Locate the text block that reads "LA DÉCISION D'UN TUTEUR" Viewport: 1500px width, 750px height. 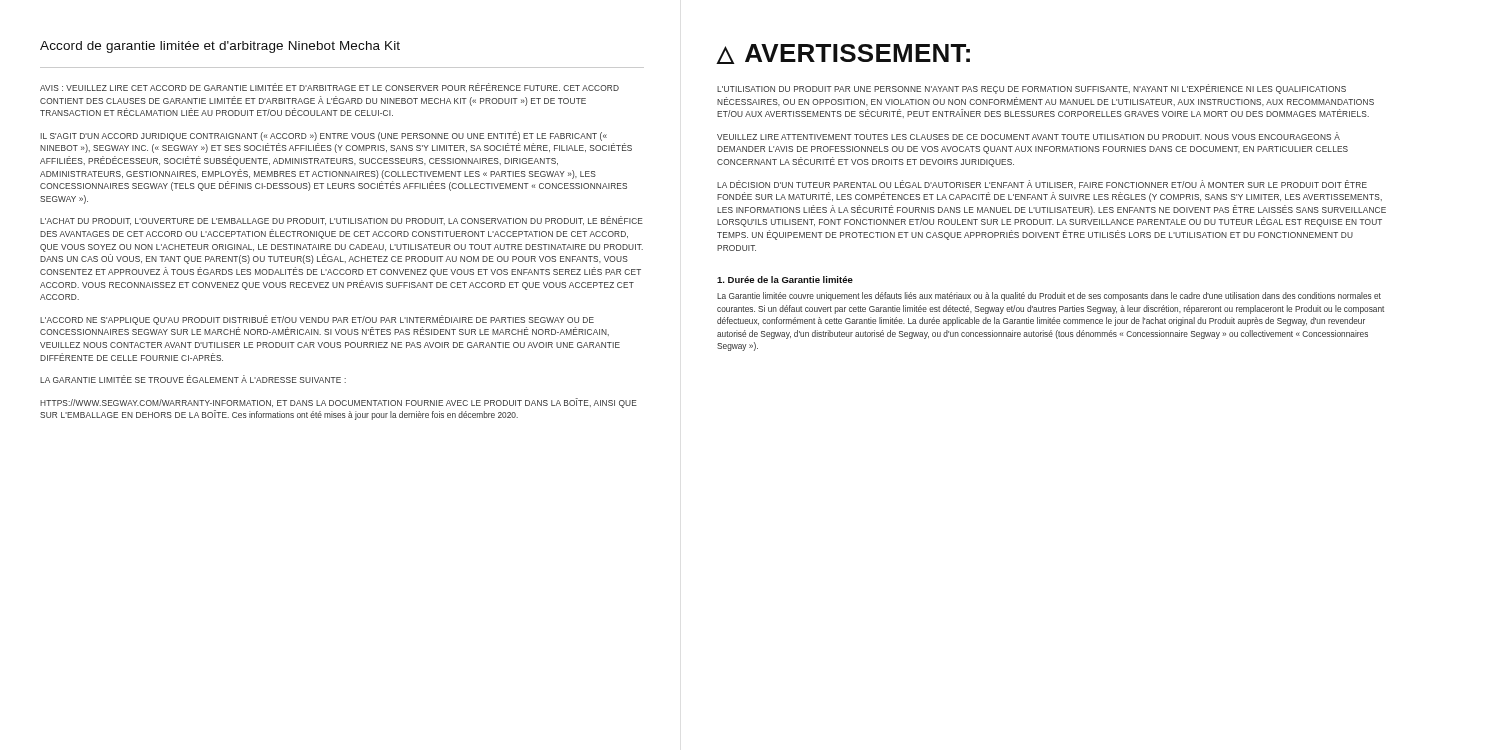[x=1054, y=216]
